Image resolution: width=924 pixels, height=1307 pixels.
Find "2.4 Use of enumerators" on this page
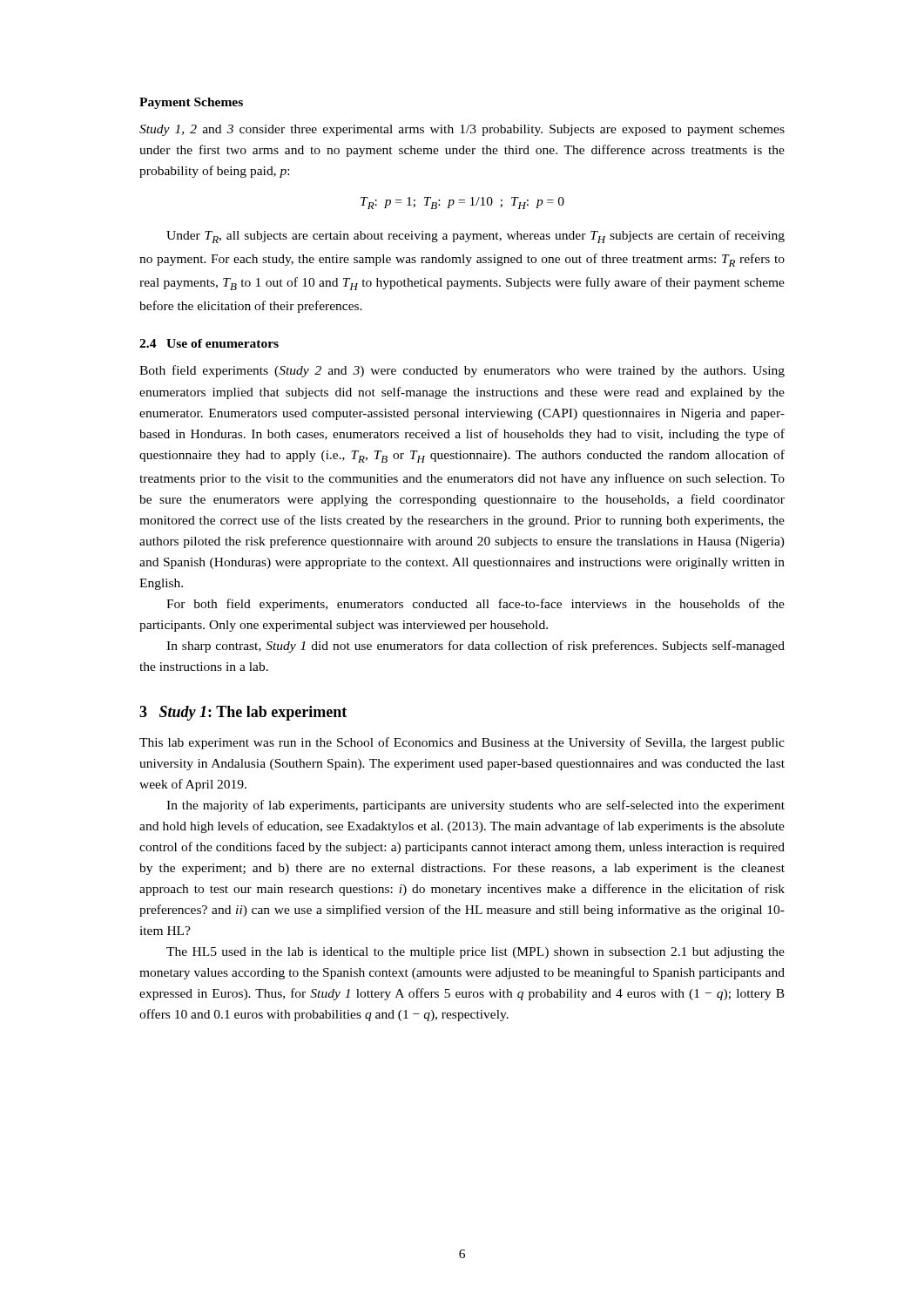[209, 343]
